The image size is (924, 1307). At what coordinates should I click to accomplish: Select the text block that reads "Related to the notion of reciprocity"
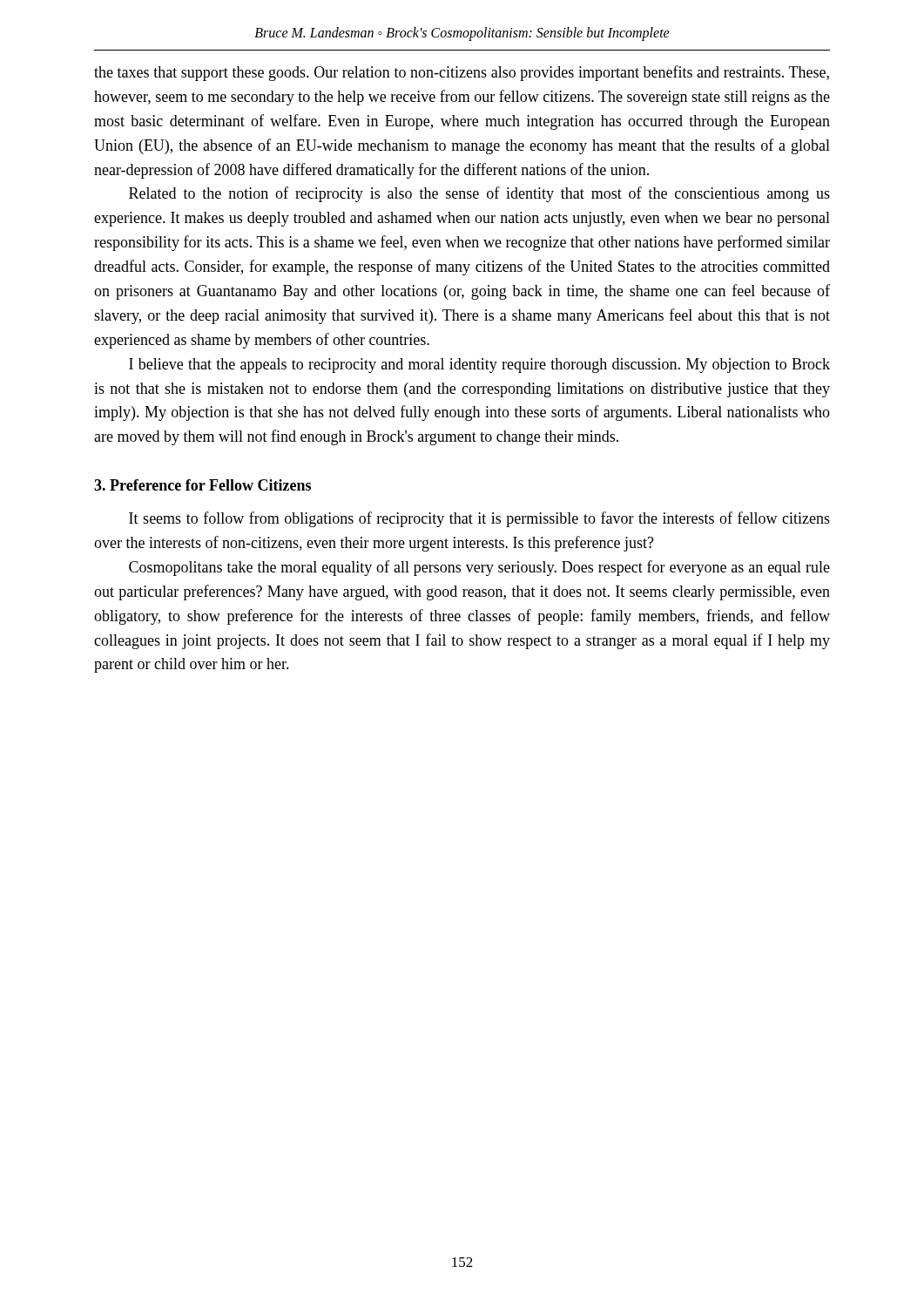[462, 268]
